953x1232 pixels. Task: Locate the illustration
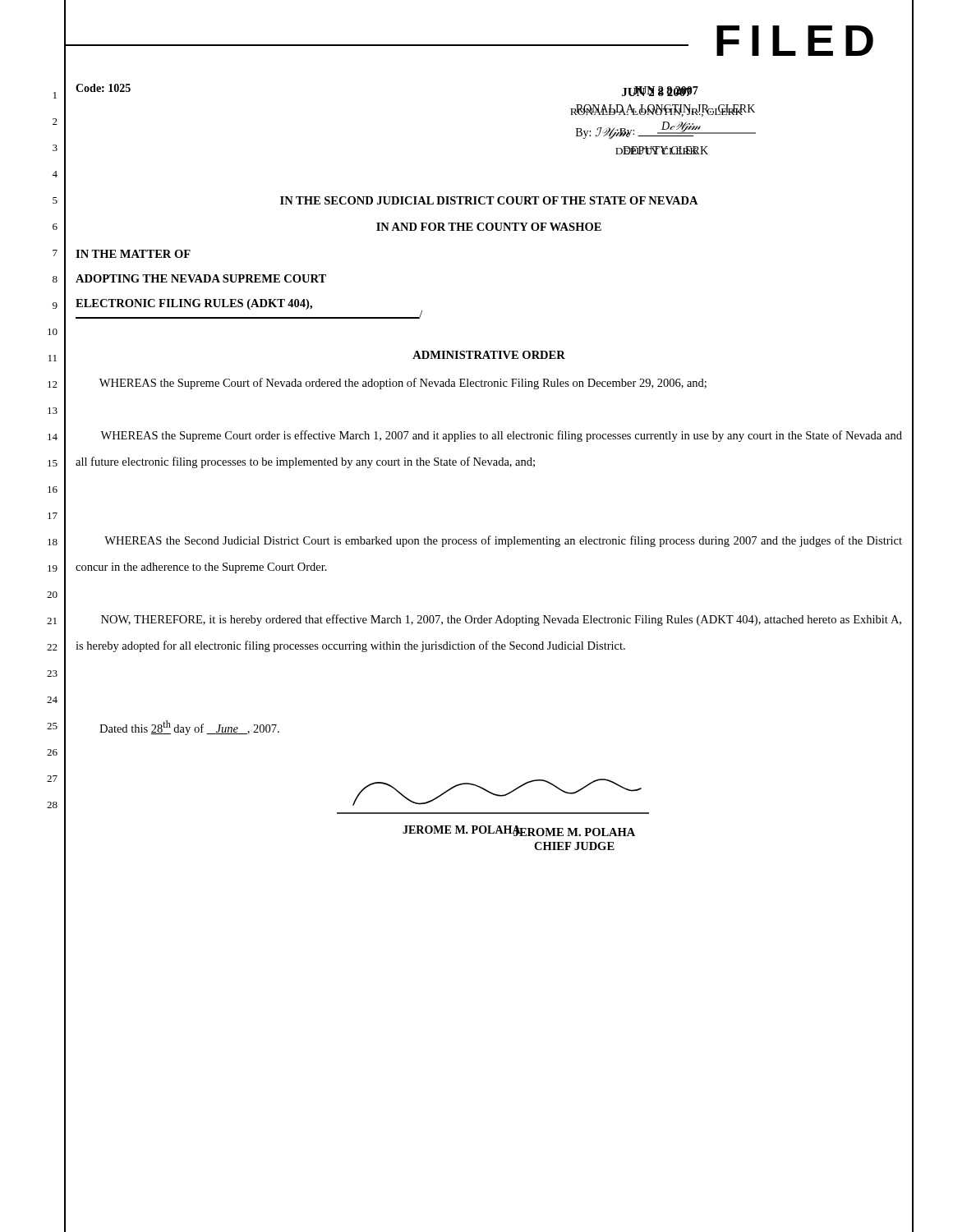pos(493,788)
